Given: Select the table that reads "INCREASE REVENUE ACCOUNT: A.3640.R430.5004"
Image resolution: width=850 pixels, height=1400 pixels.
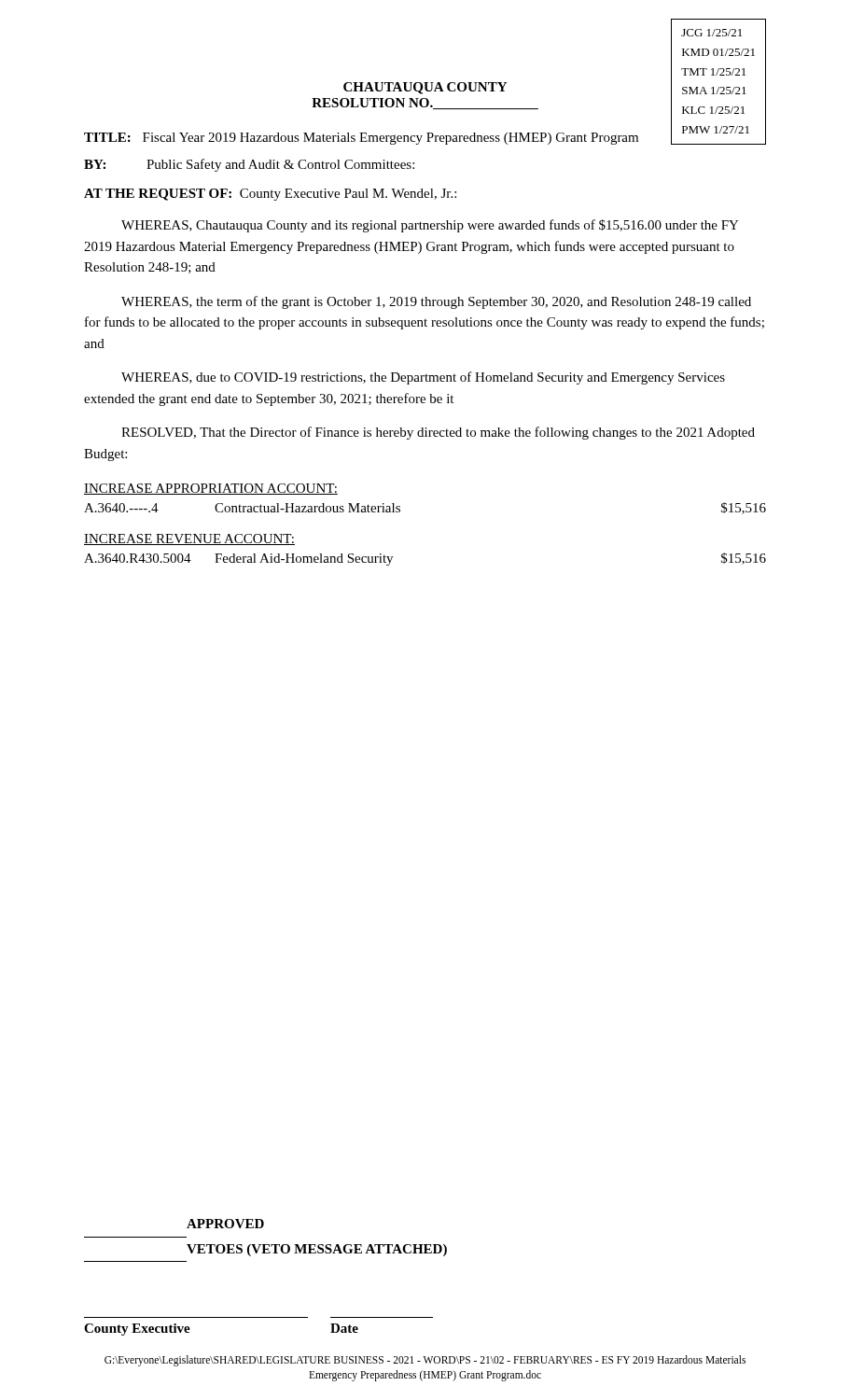Looking at the screenshot, I should click(425, 549).
